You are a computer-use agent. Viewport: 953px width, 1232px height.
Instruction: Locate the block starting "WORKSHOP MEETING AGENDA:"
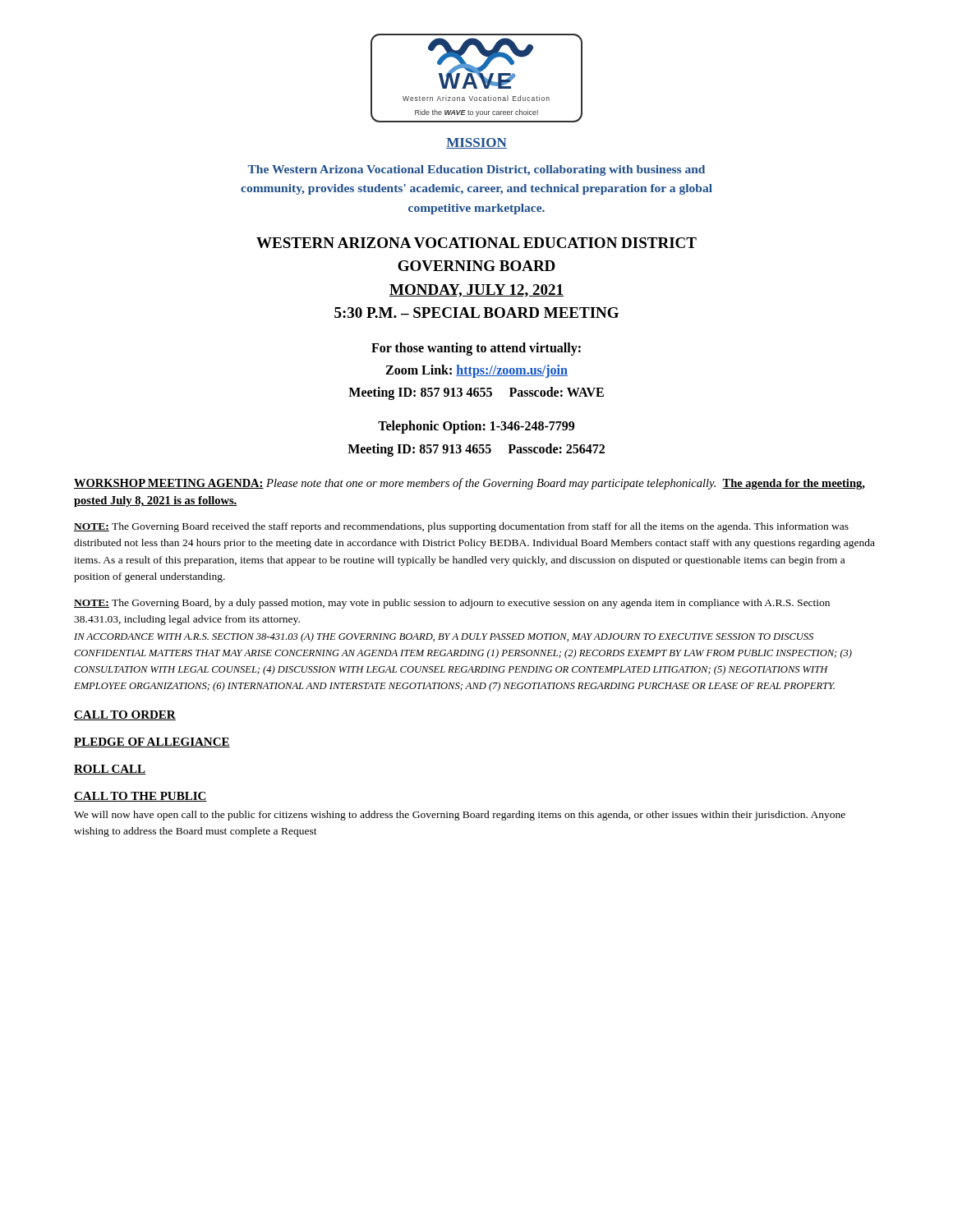click(x=469, y=492)
